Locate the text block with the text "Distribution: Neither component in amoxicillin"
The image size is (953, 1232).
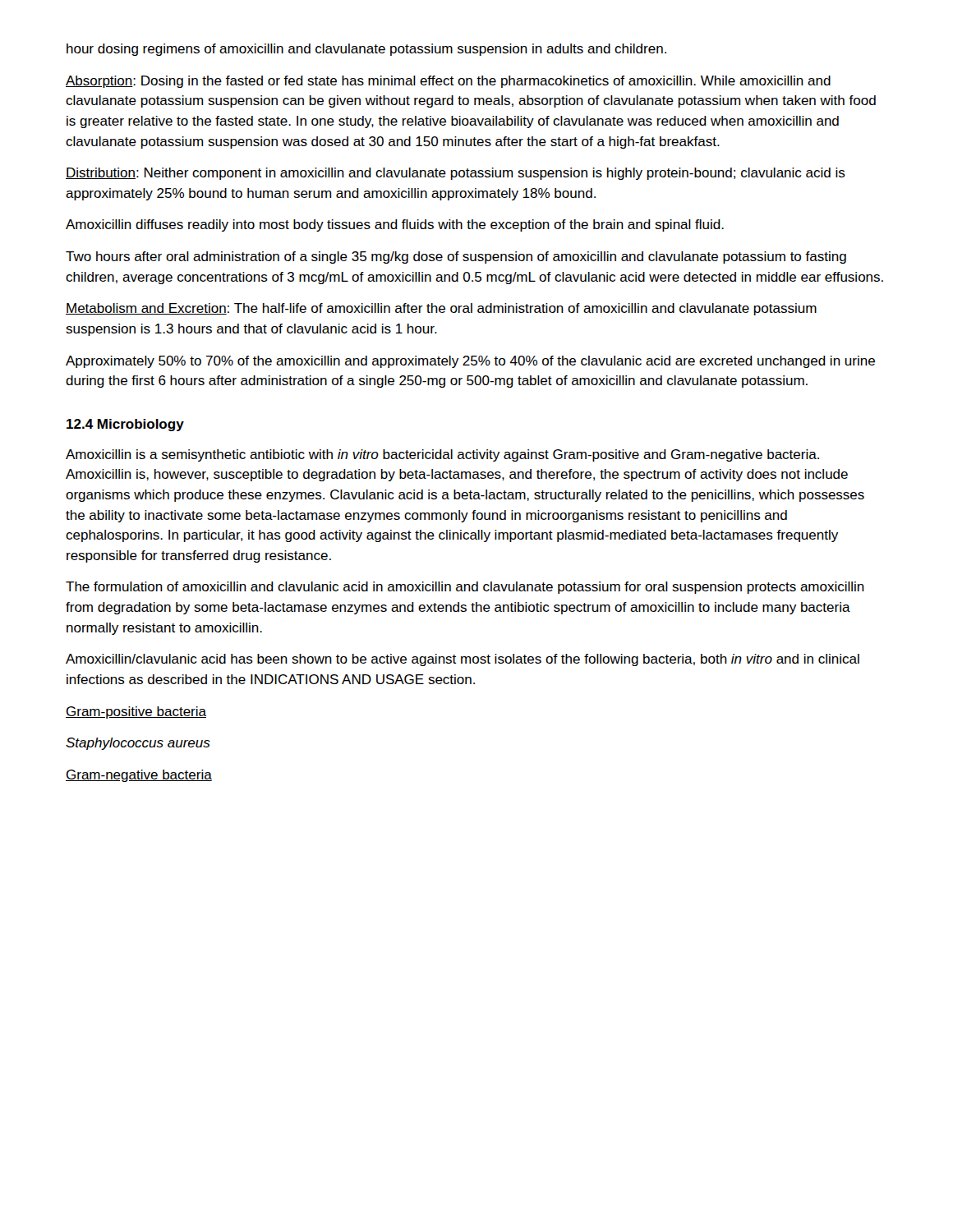click(x=455, y=183)
